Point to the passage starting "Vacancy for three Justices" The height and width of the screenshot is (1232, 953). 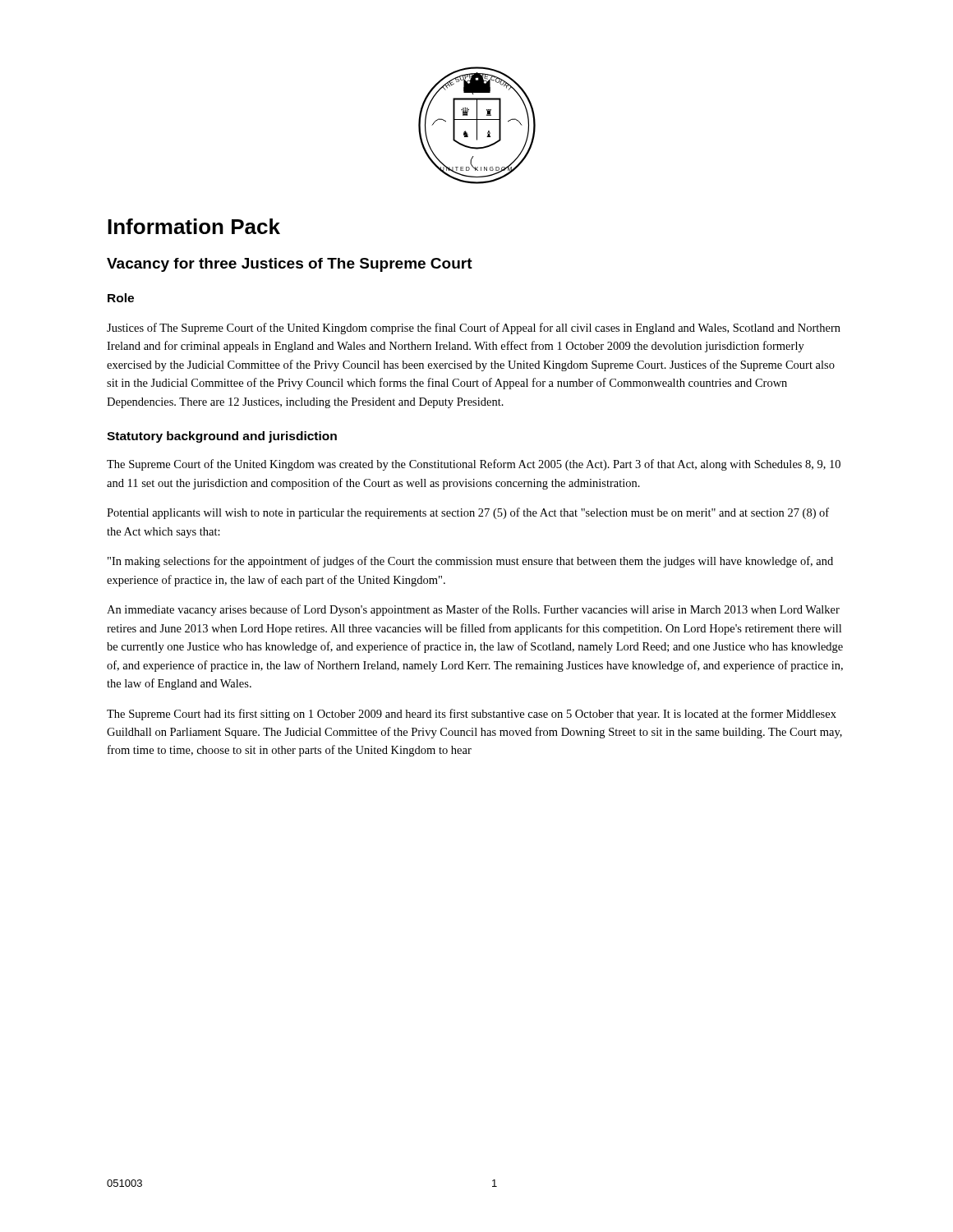point(476,264)
